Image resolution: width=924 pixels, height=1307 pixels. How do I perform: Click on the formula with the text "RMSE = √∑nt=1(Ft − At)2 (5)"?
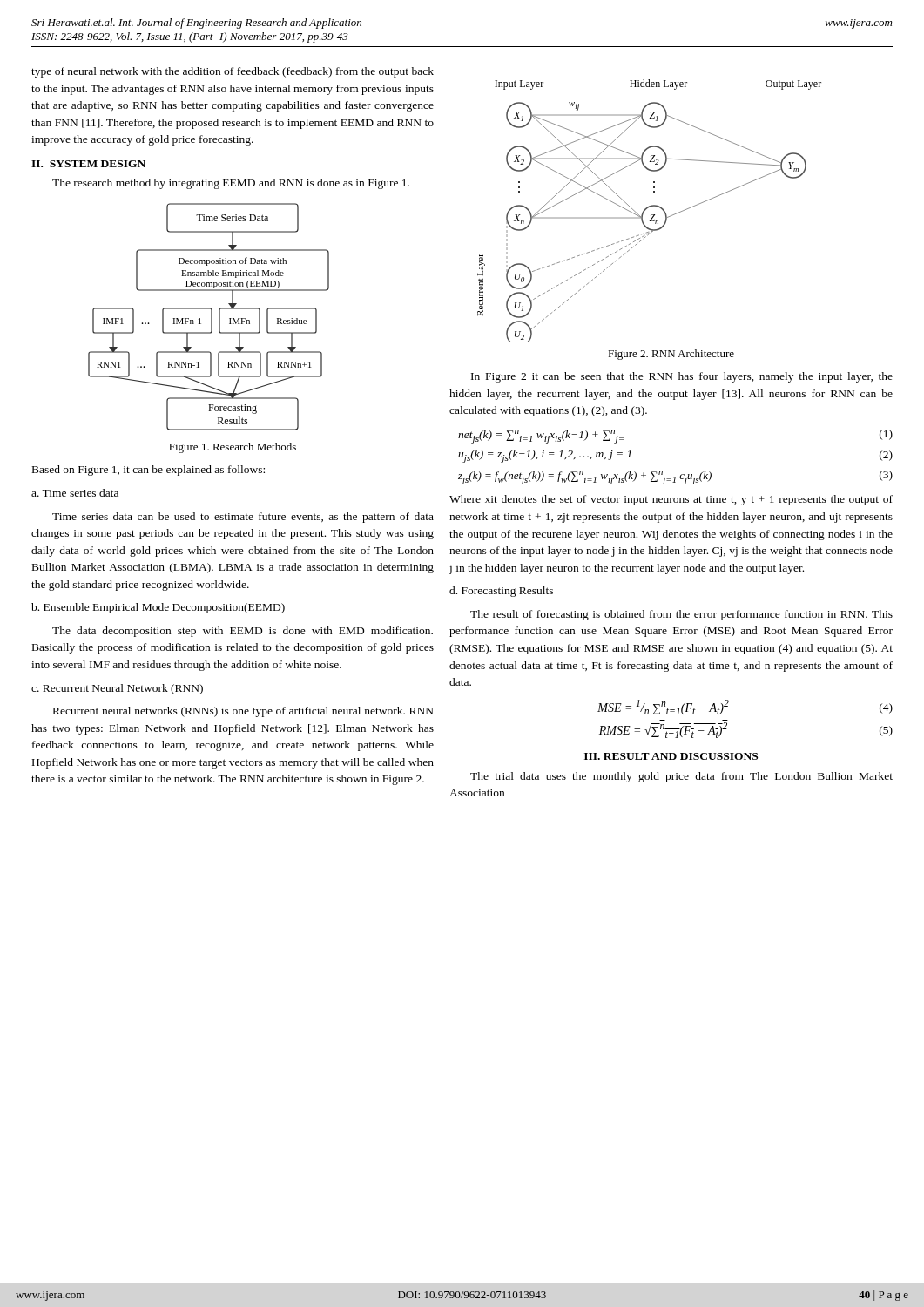pos(675,730)
